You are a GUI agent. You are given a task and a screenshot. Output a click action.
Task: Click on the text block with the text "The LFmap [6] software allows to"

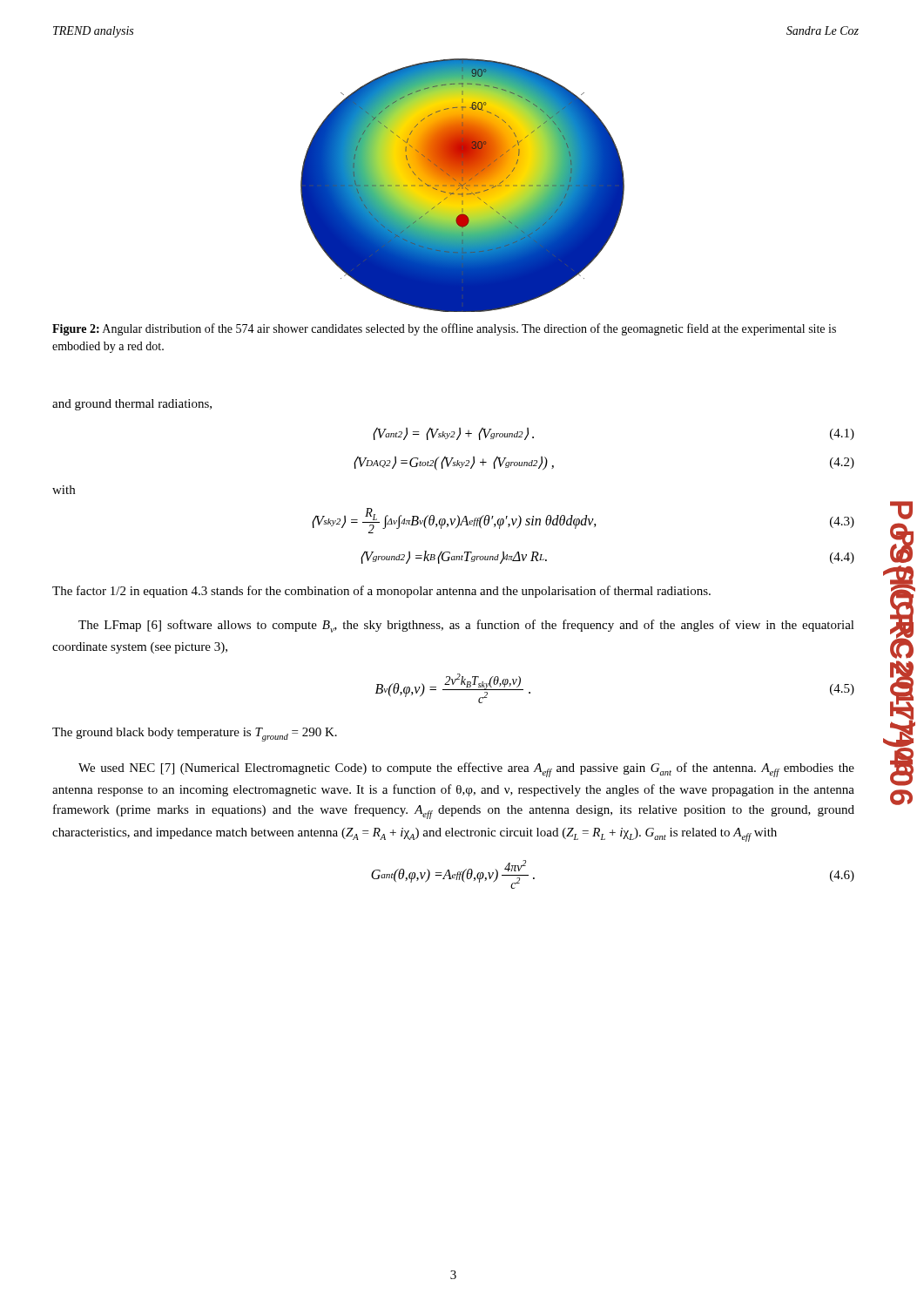(453, 636)
